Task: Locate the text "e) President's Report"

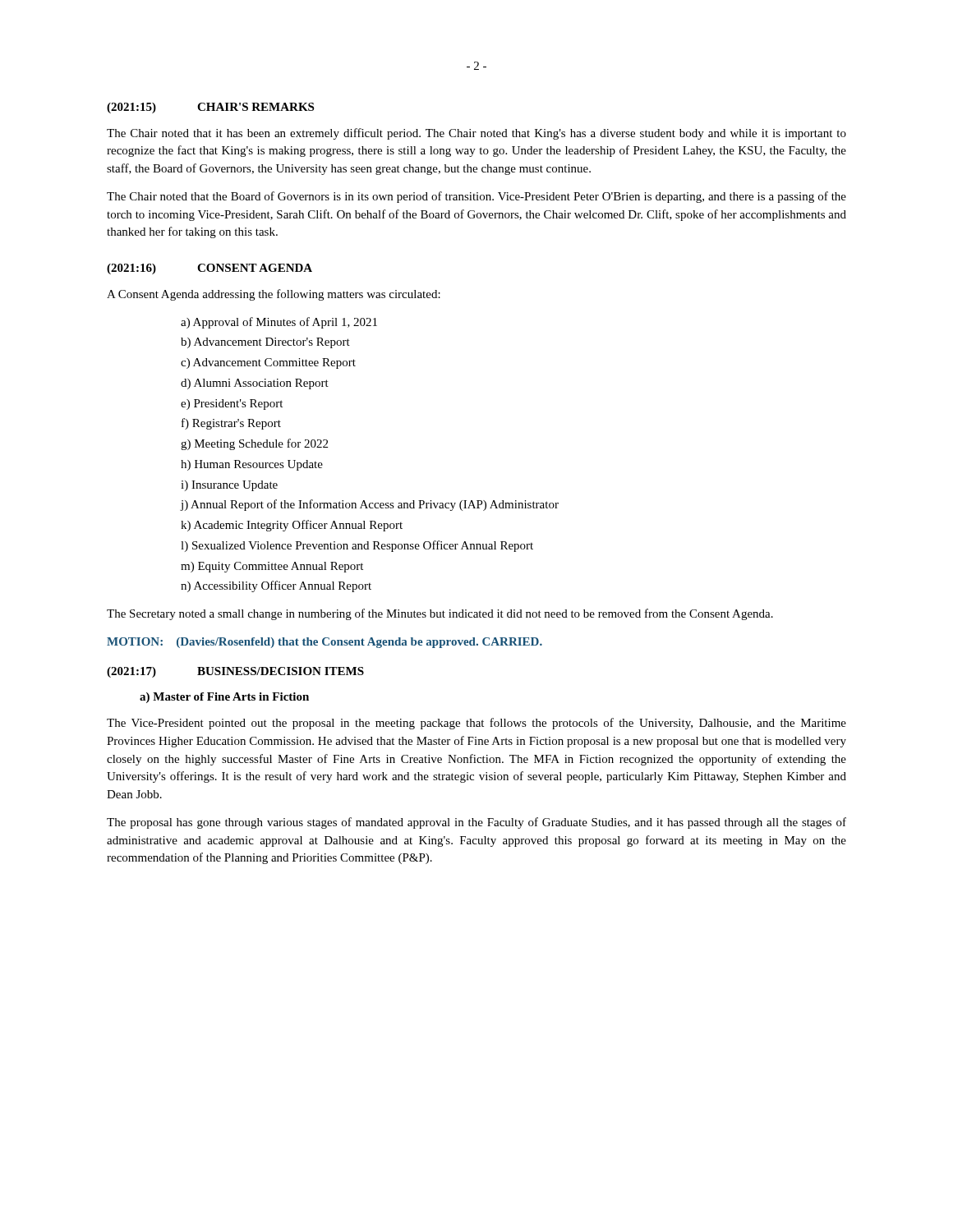Action: coord(232,403)
